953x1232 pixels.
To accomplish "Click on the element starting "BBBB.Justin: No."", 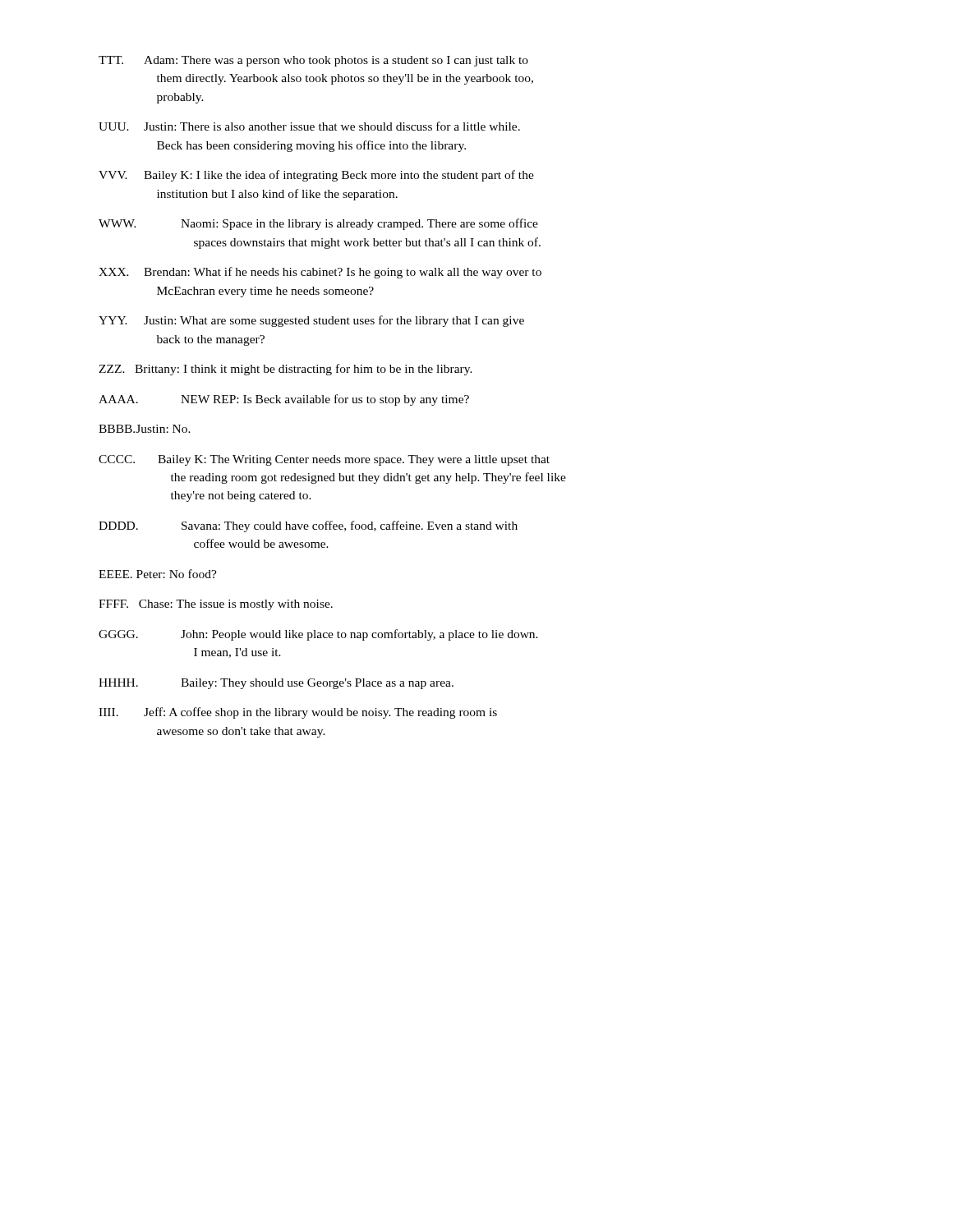I will (x=145, y=428).
